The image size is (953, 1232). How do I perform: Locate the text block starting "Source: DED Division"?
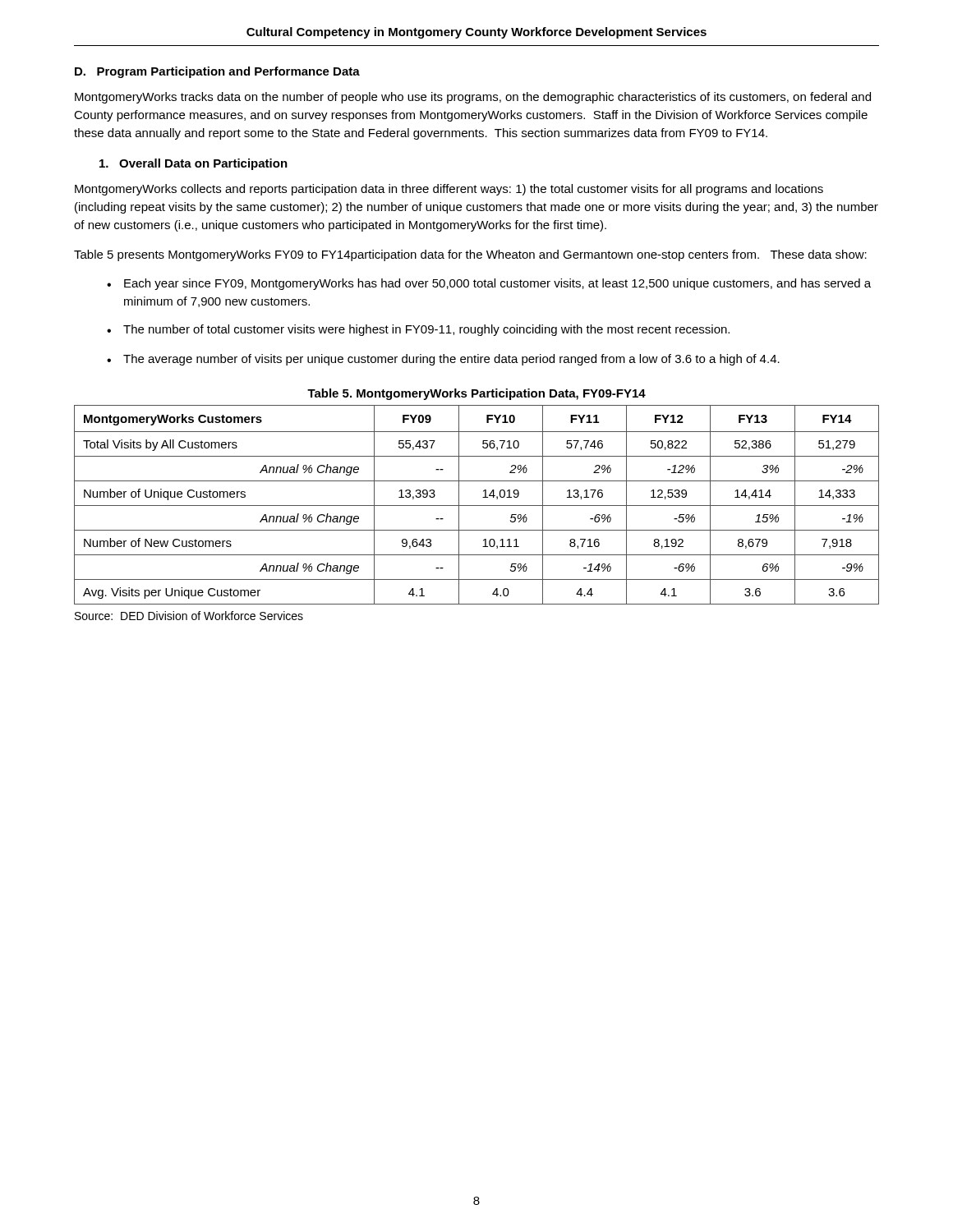click(189, 616)
